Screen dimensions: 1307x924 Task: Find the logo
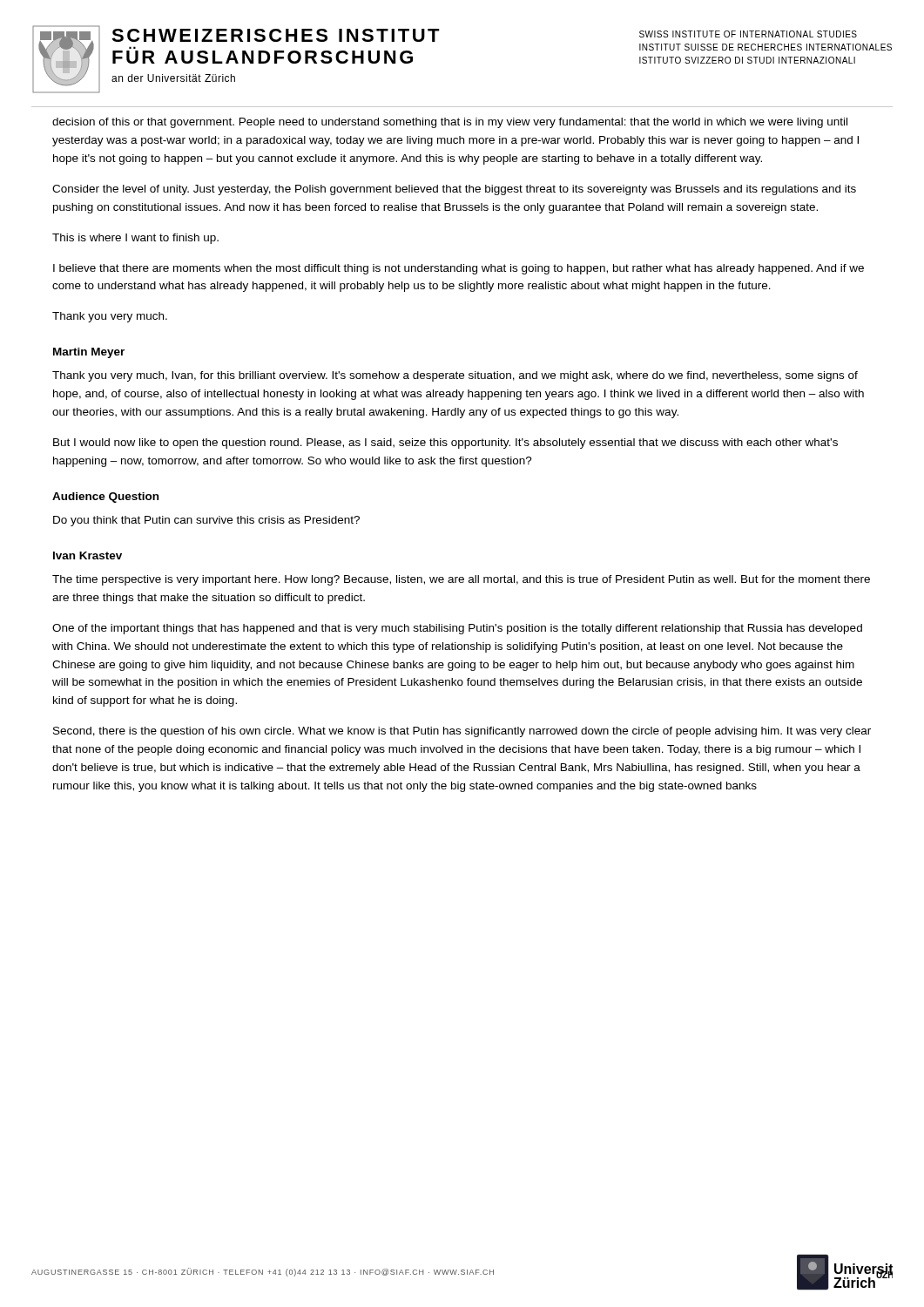(x=845, y=1272)
